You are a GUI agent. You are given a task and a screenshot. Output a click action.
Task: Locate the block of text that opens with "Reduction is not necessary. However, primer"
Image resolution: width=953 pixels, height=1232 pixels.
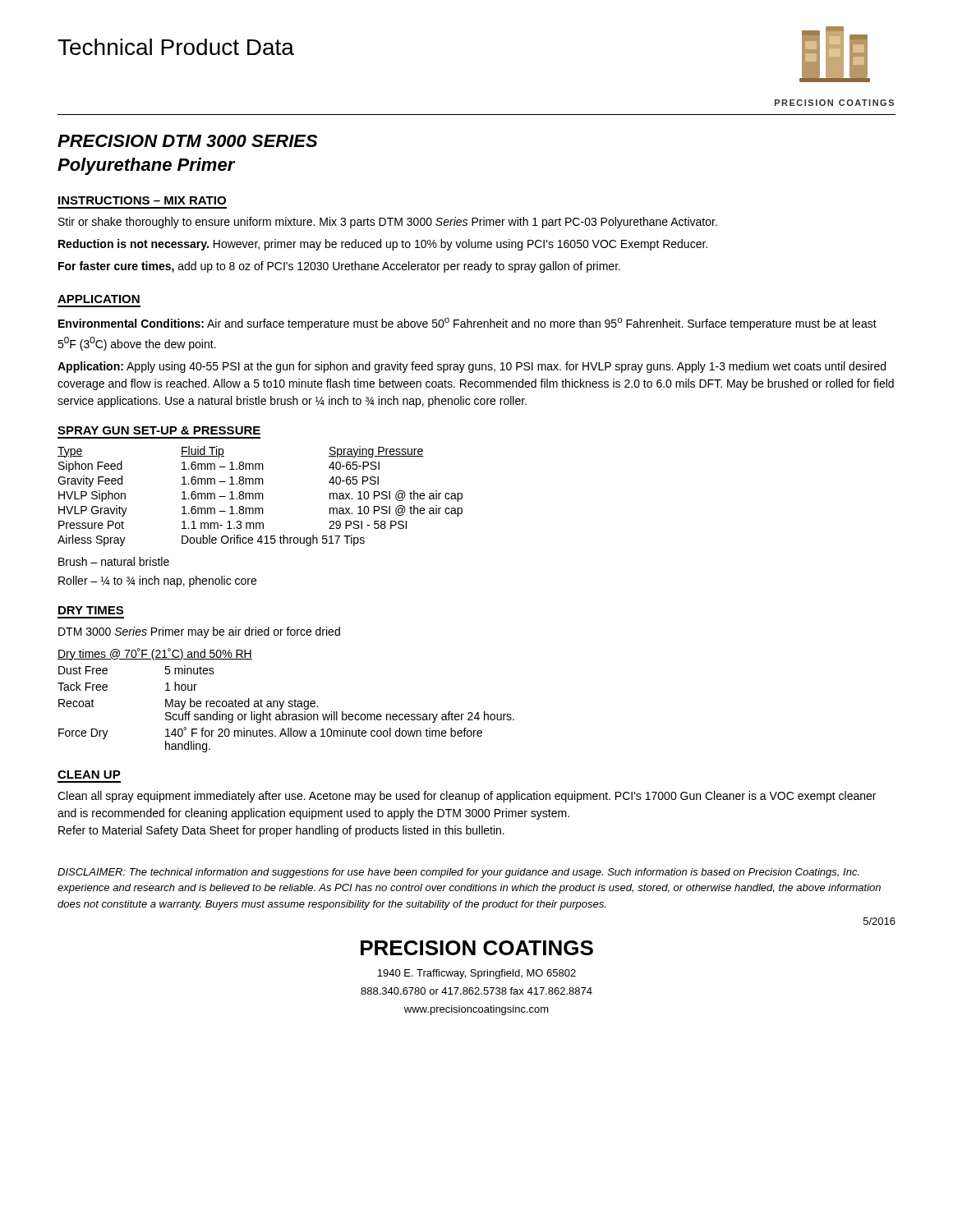pyautogui.click(x=383, y=244)
